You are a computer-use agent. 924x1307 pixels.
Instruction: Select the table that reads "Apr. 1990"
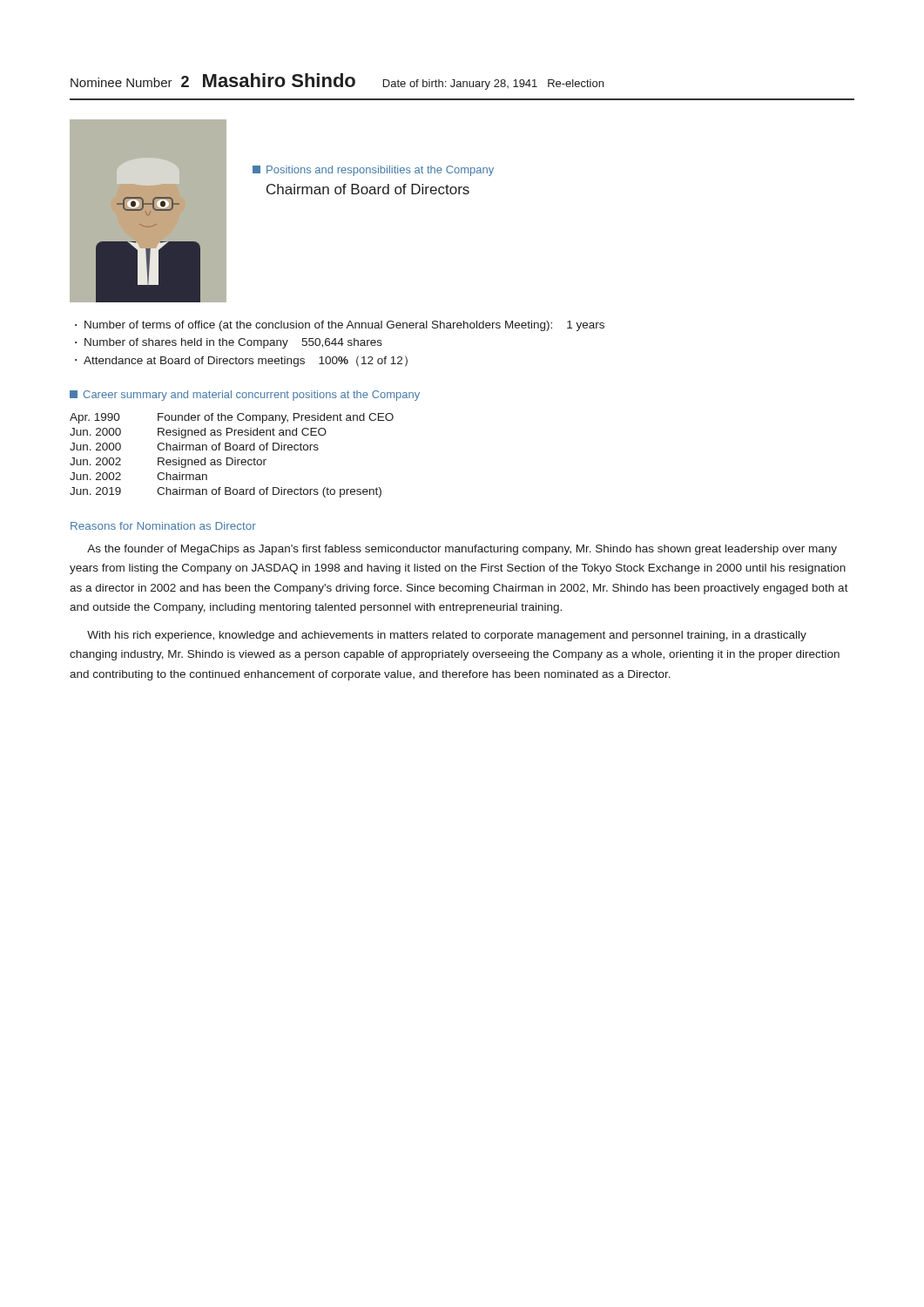462,454
